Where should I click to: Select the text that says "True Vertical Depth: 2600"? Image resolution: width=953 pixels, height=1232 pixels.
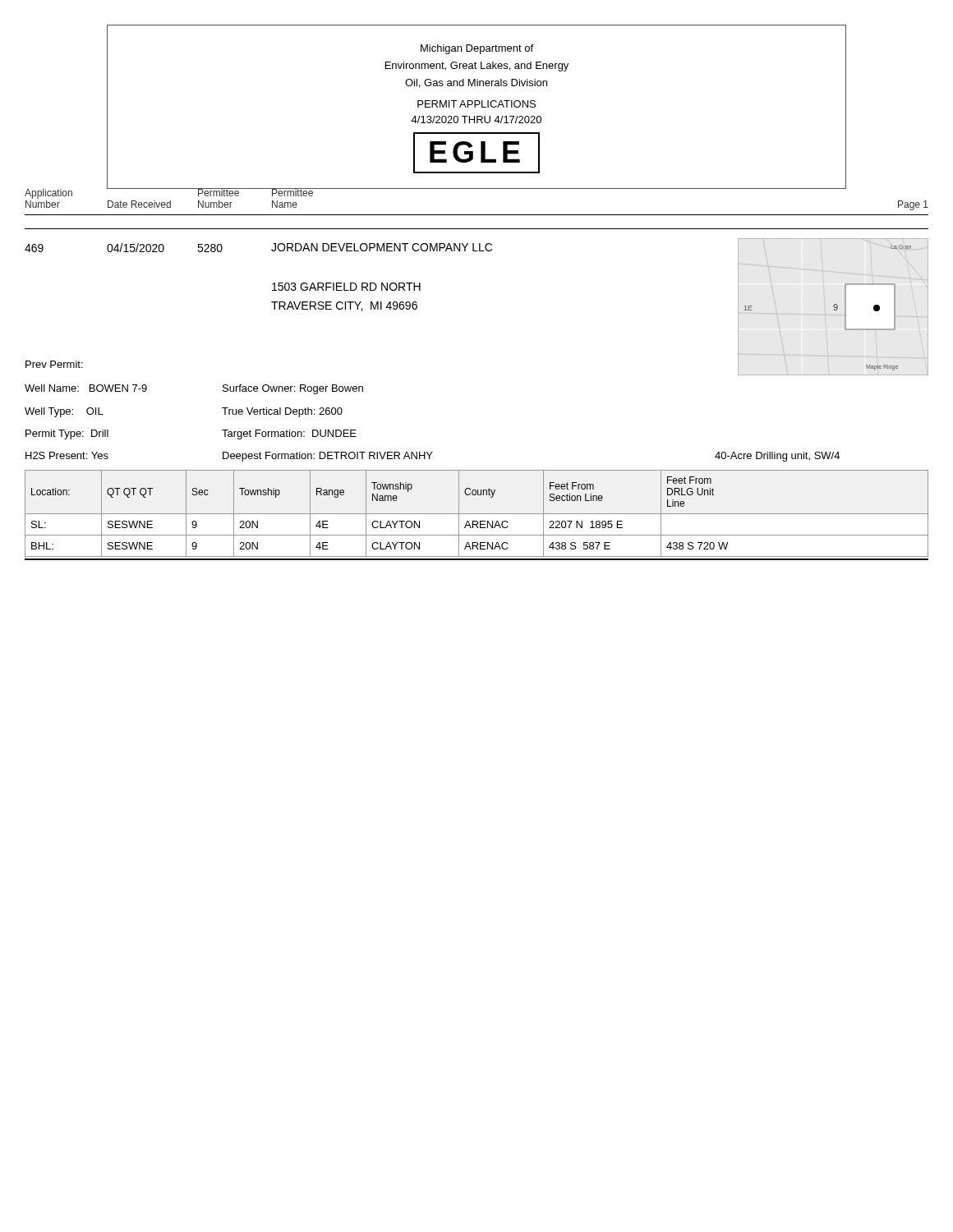pyautogui.click(x=282, y=411)
